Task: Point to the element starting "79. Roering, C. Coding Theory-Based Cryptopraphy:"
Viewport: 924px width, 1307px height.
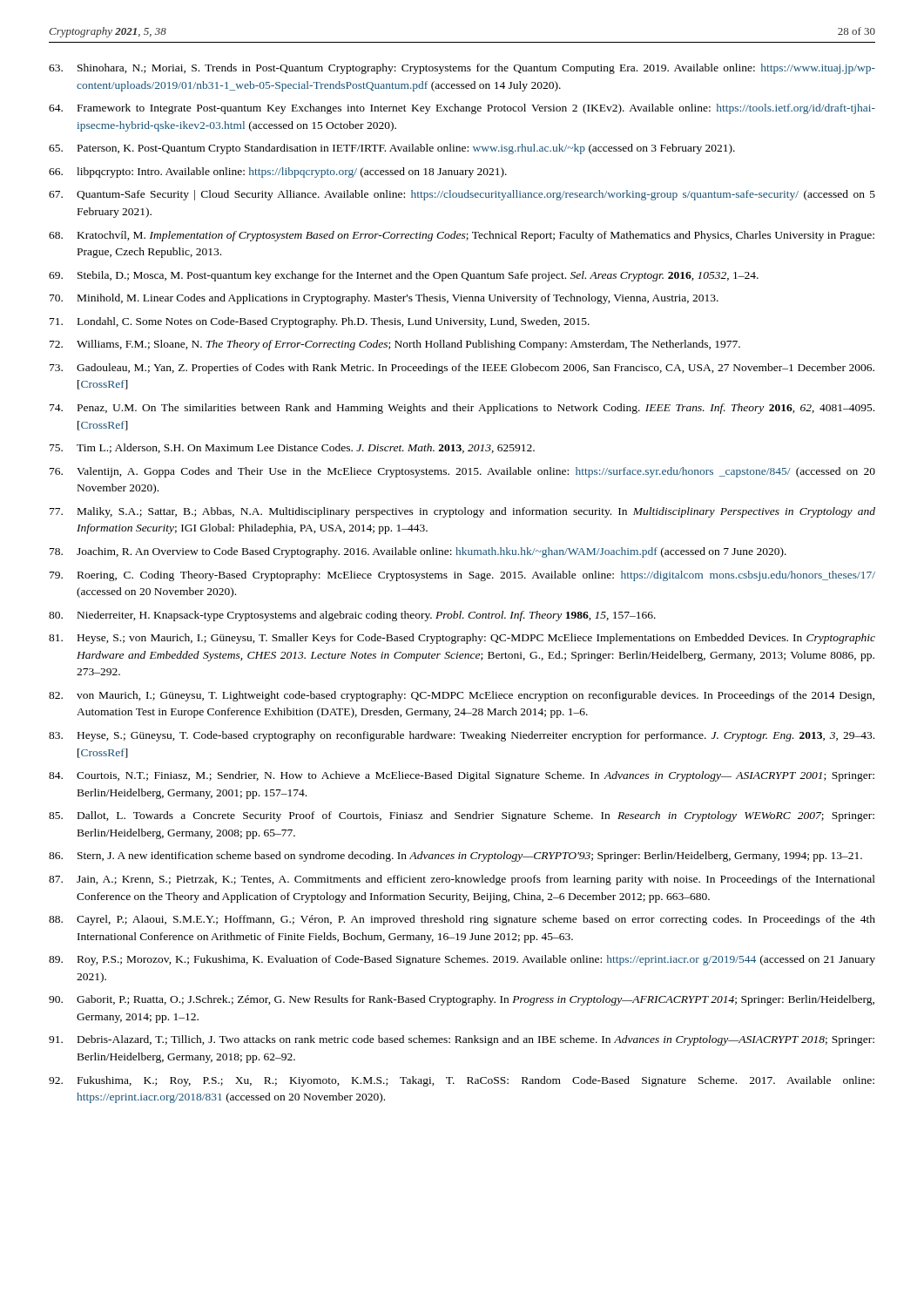Action: [462, 583]
